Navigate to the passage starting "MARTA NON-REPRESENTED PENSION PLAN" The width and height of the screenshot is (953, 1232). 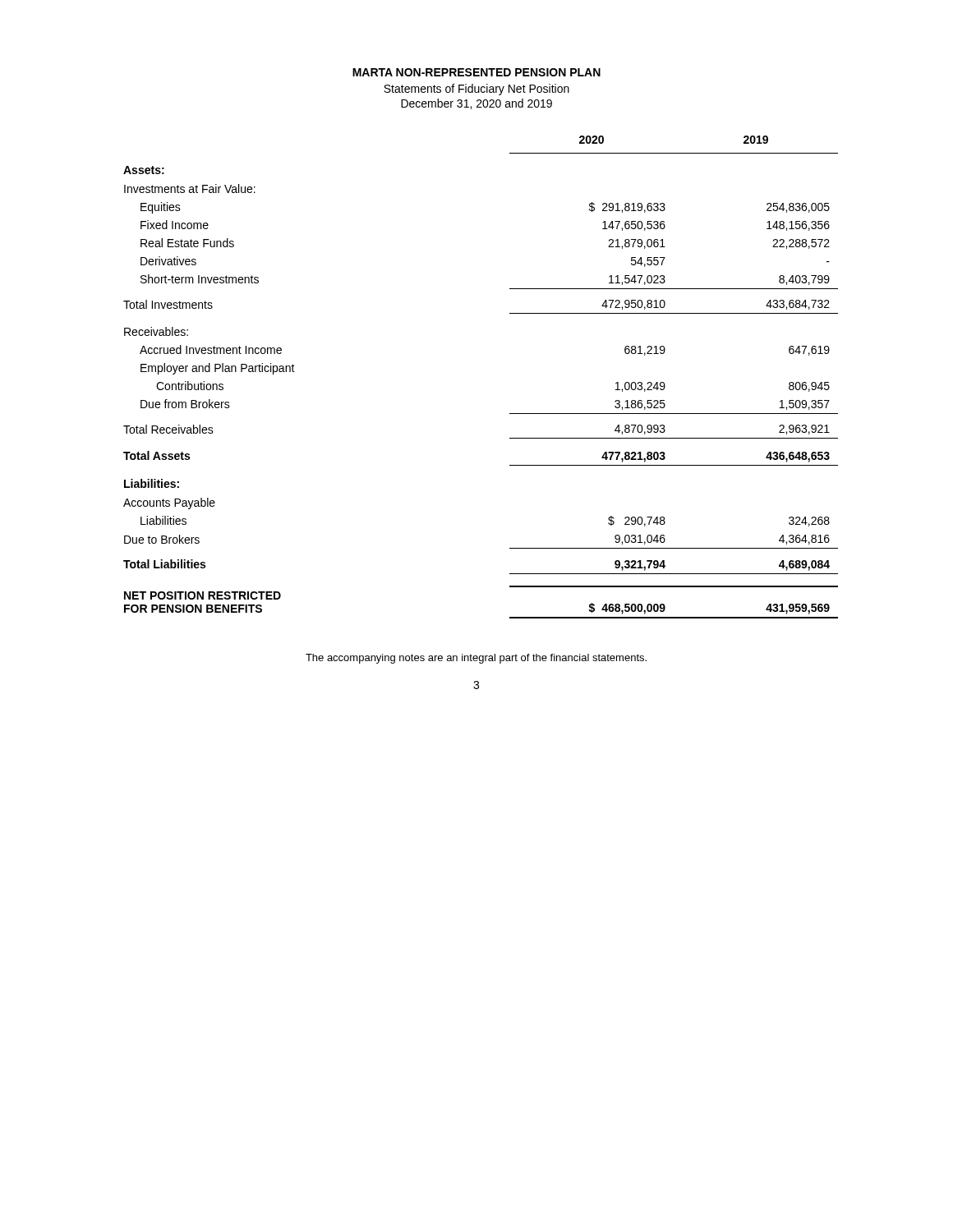[476, 72]
